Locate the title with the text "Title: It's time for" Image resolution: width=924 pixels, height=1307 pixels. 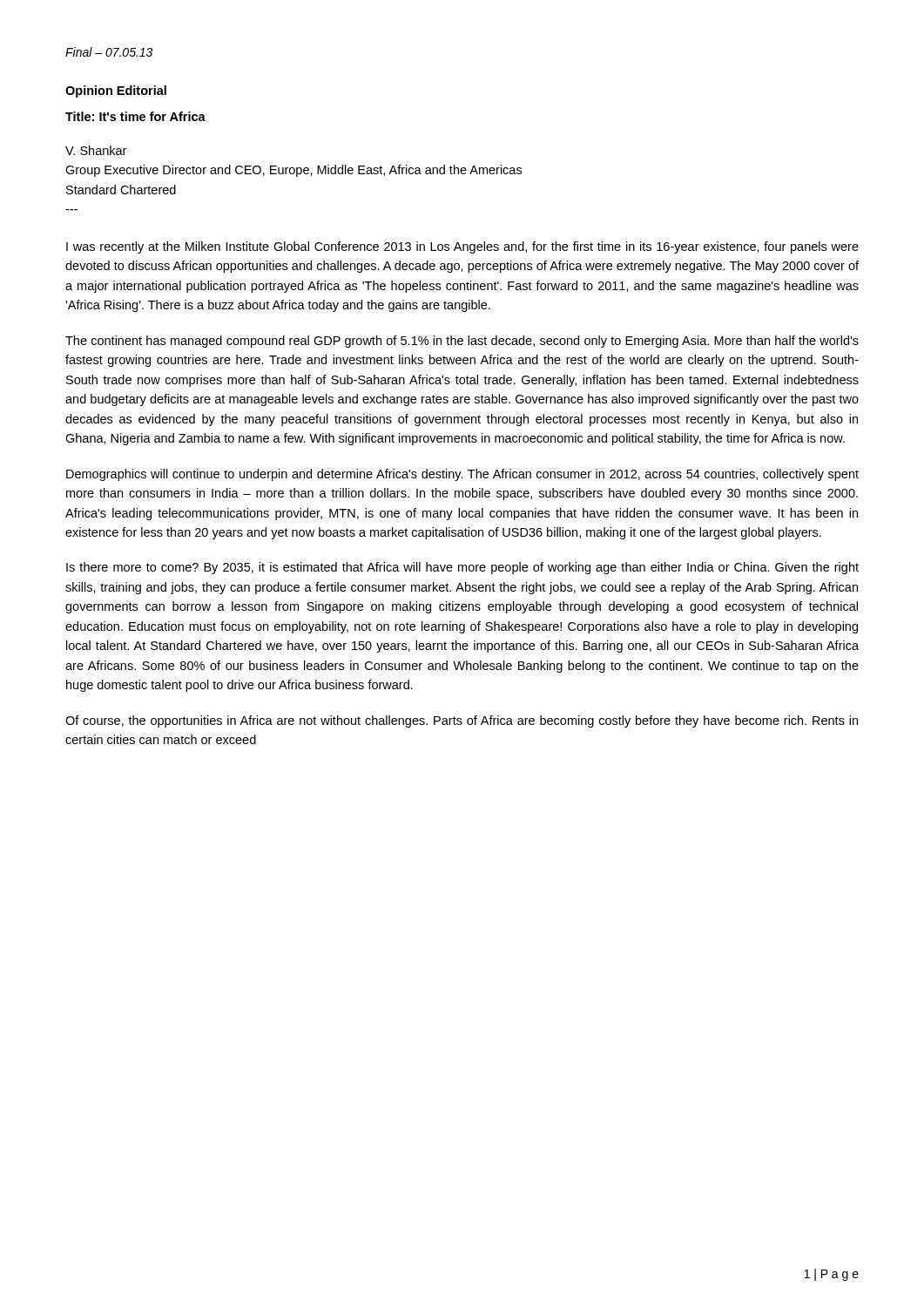point(135,117)
